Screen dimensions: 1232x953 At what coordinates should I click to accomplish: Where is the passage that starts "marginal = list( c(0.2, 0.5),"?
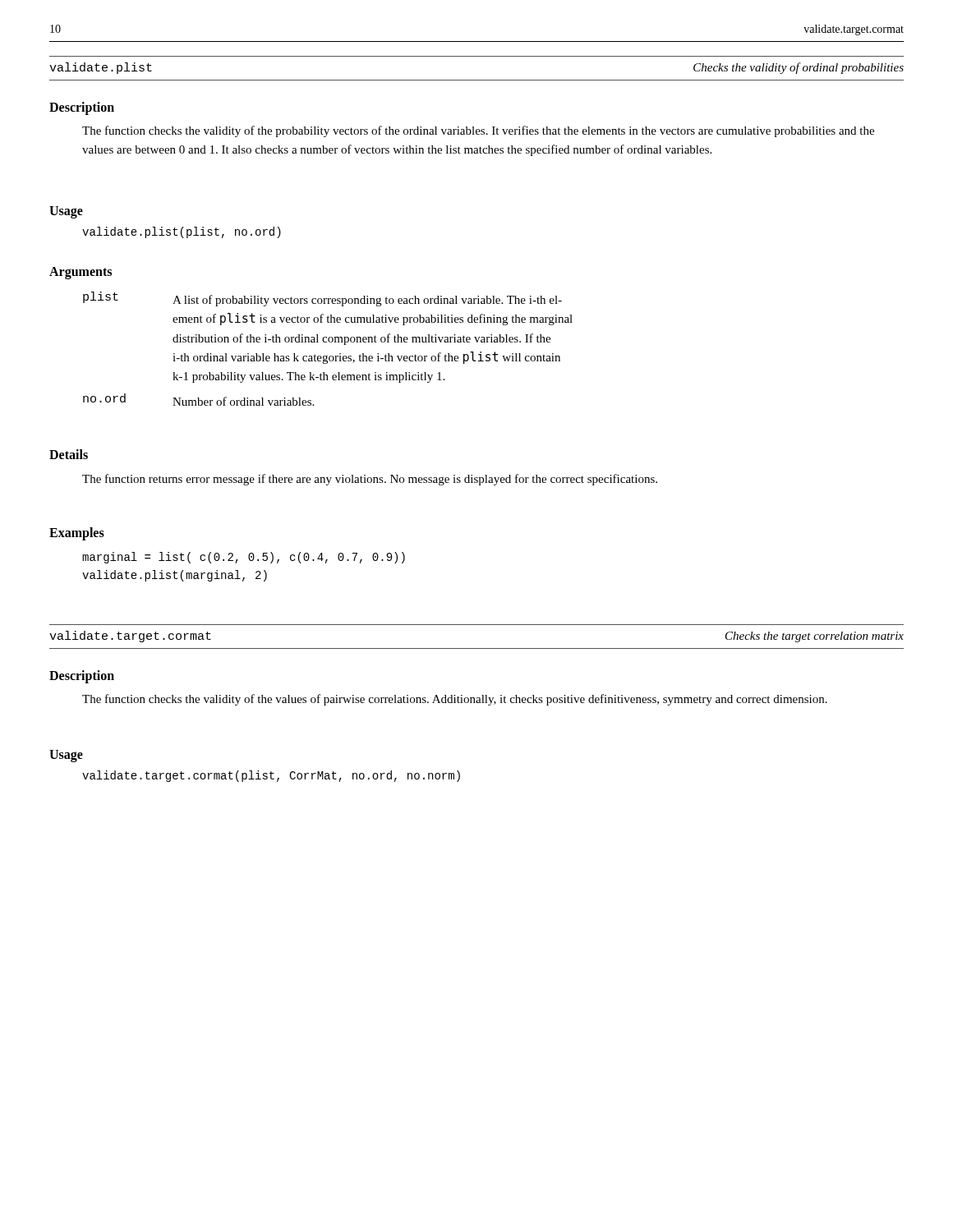[244, 567]
